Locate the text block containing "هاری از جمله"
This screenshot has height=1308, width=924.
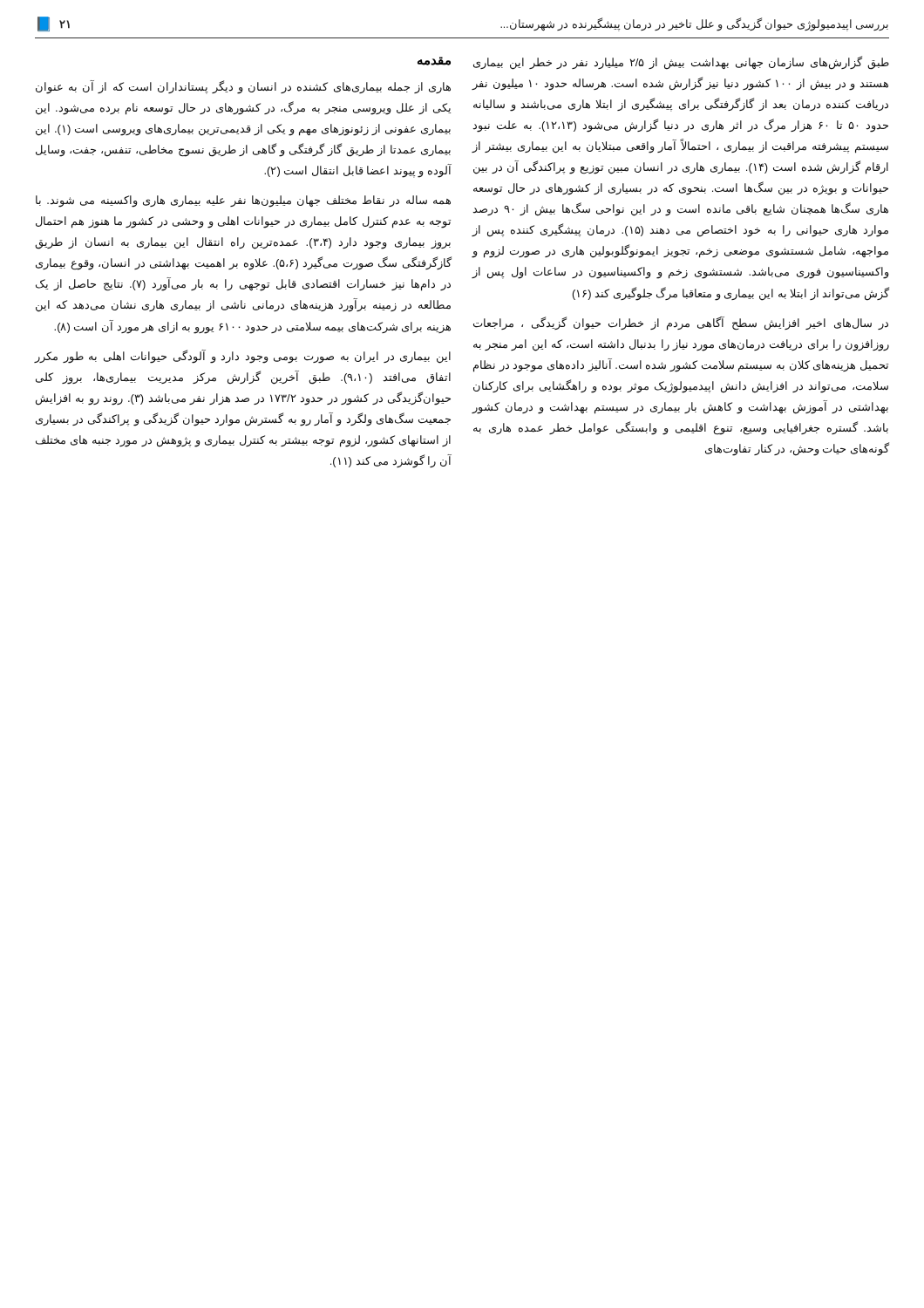click(243, 129)
